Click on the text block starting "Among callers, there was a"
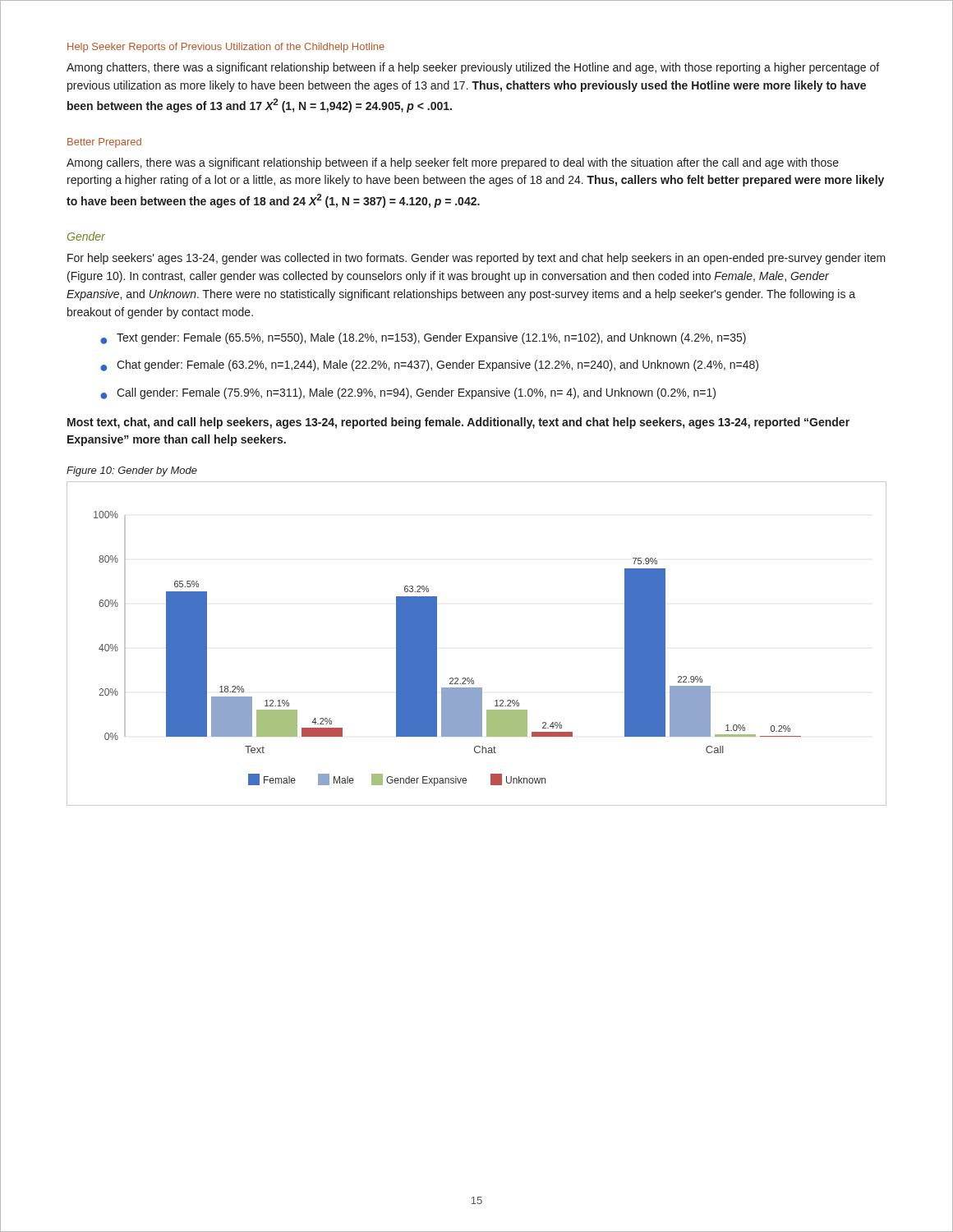Screen dimensions: 1232x953 click(475, 182)
